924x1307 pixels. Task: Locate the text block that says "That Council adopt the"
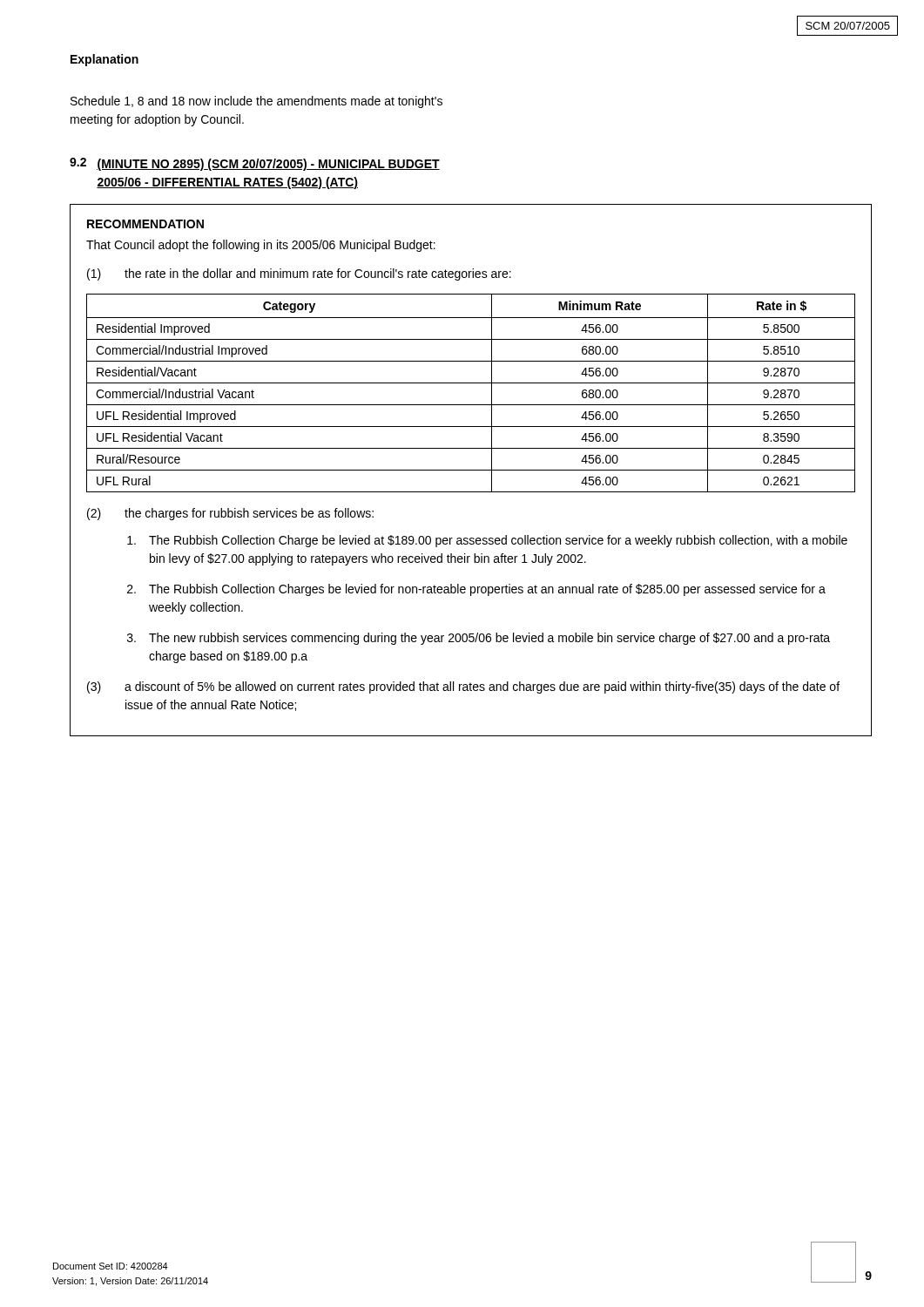tap(261, 245)
